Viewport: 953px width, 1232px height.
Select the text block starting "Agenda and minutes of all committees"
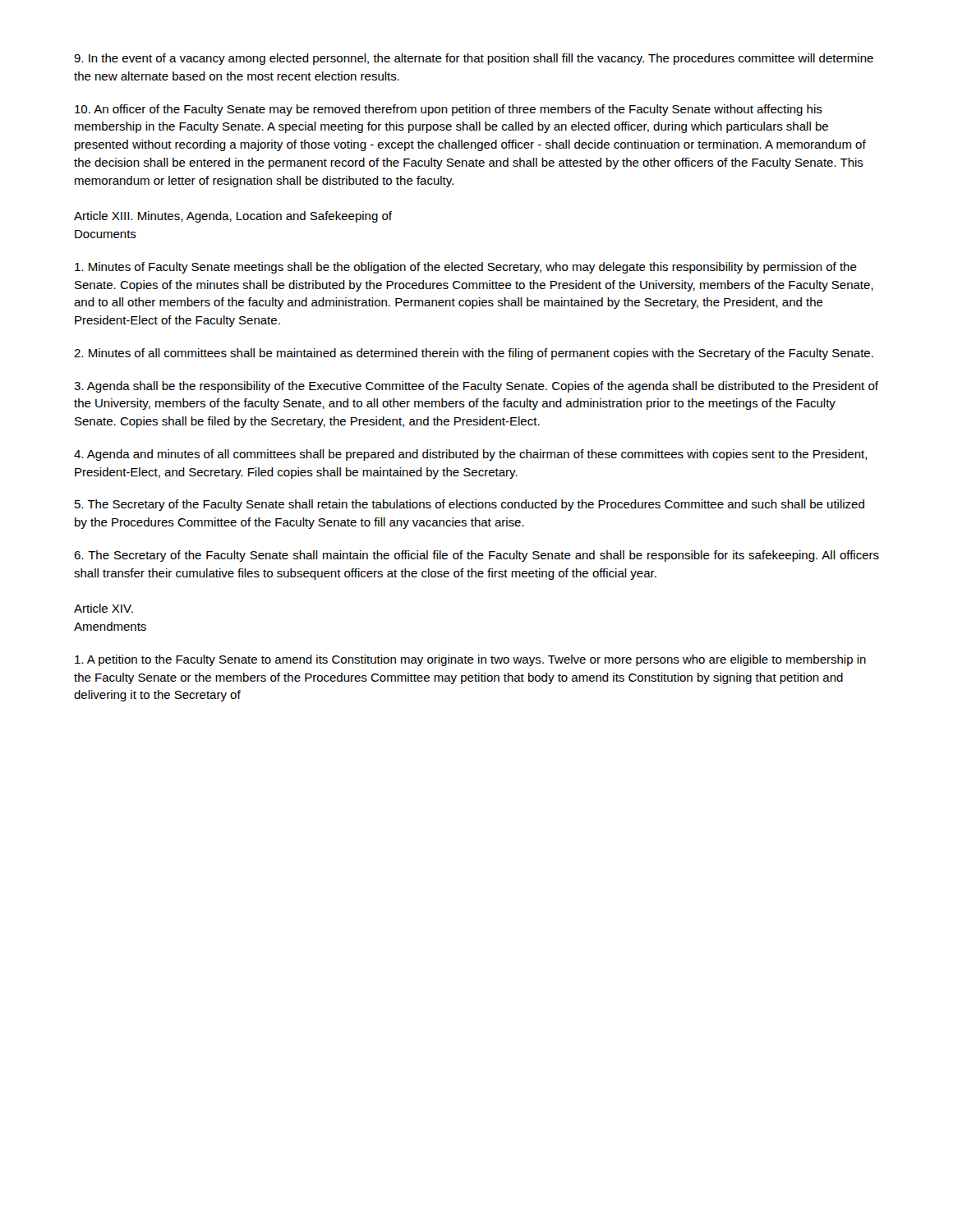point(471,462)
